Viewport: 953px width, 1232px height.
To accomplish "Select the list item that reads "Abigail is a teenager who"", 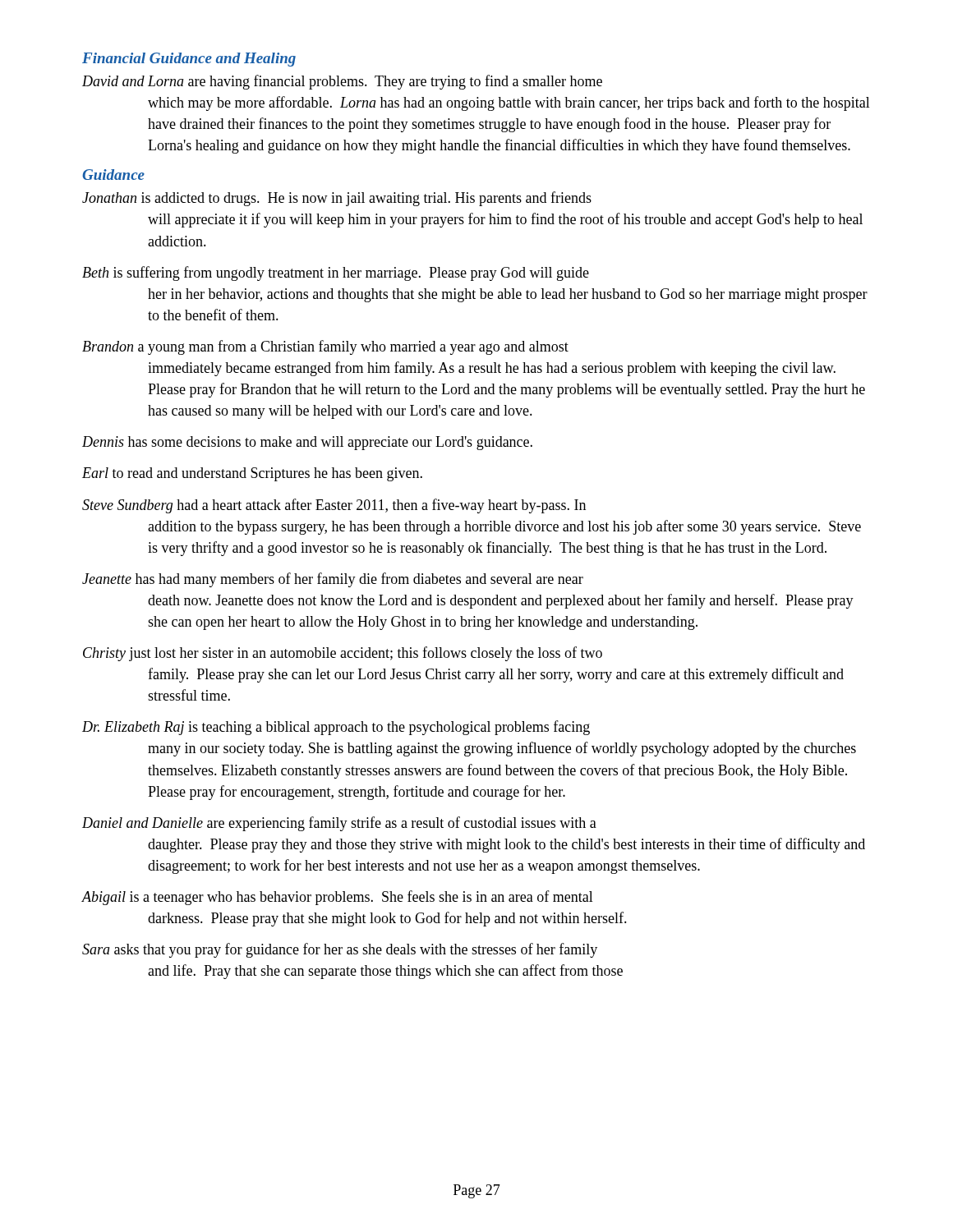I will 476,908.
